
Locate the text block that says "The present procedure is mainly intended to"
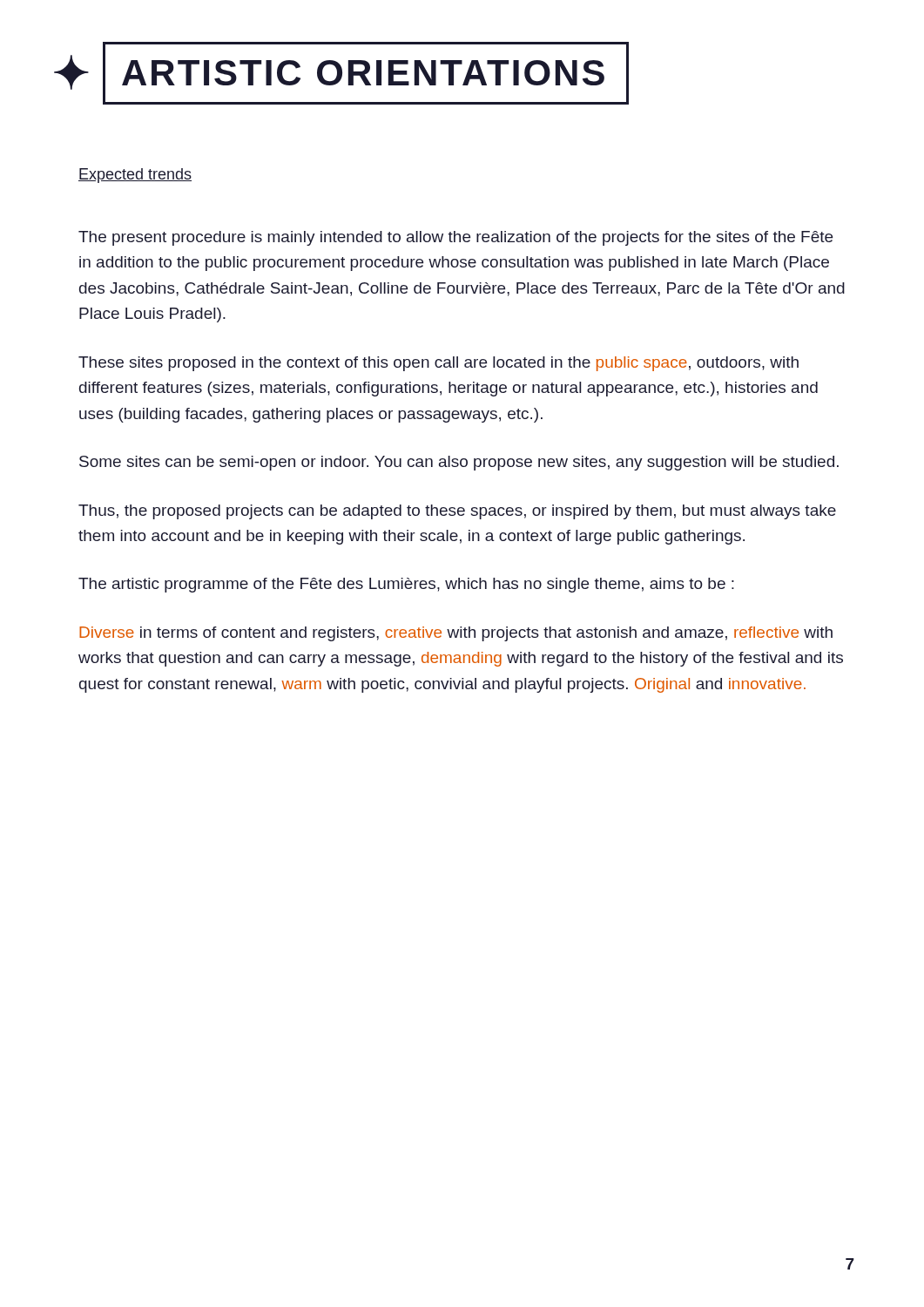point(462,275)
